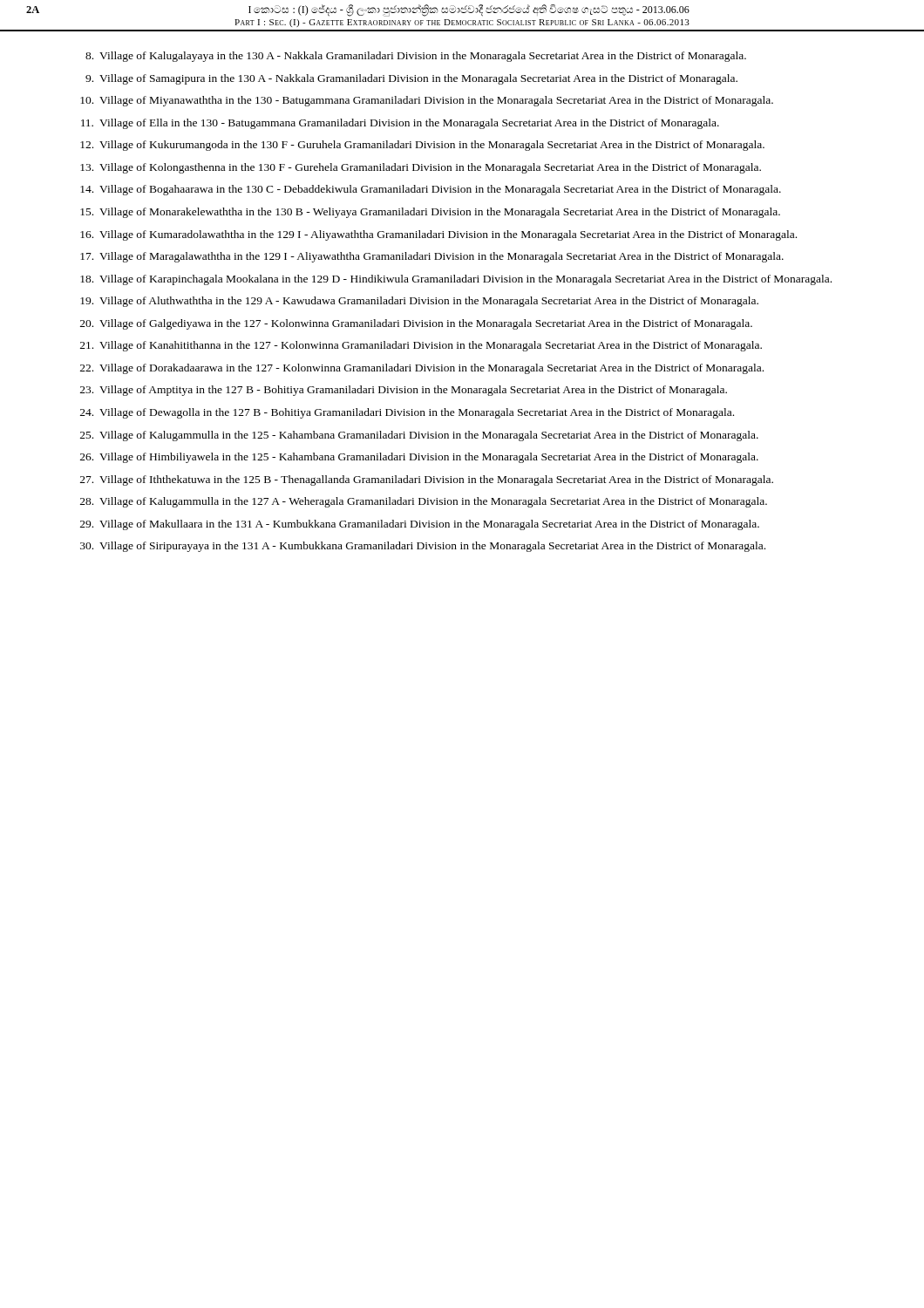Click on the element starting "10. Village of"
The height and width of the screenshot is (1308, 924).
coord(469,100)
